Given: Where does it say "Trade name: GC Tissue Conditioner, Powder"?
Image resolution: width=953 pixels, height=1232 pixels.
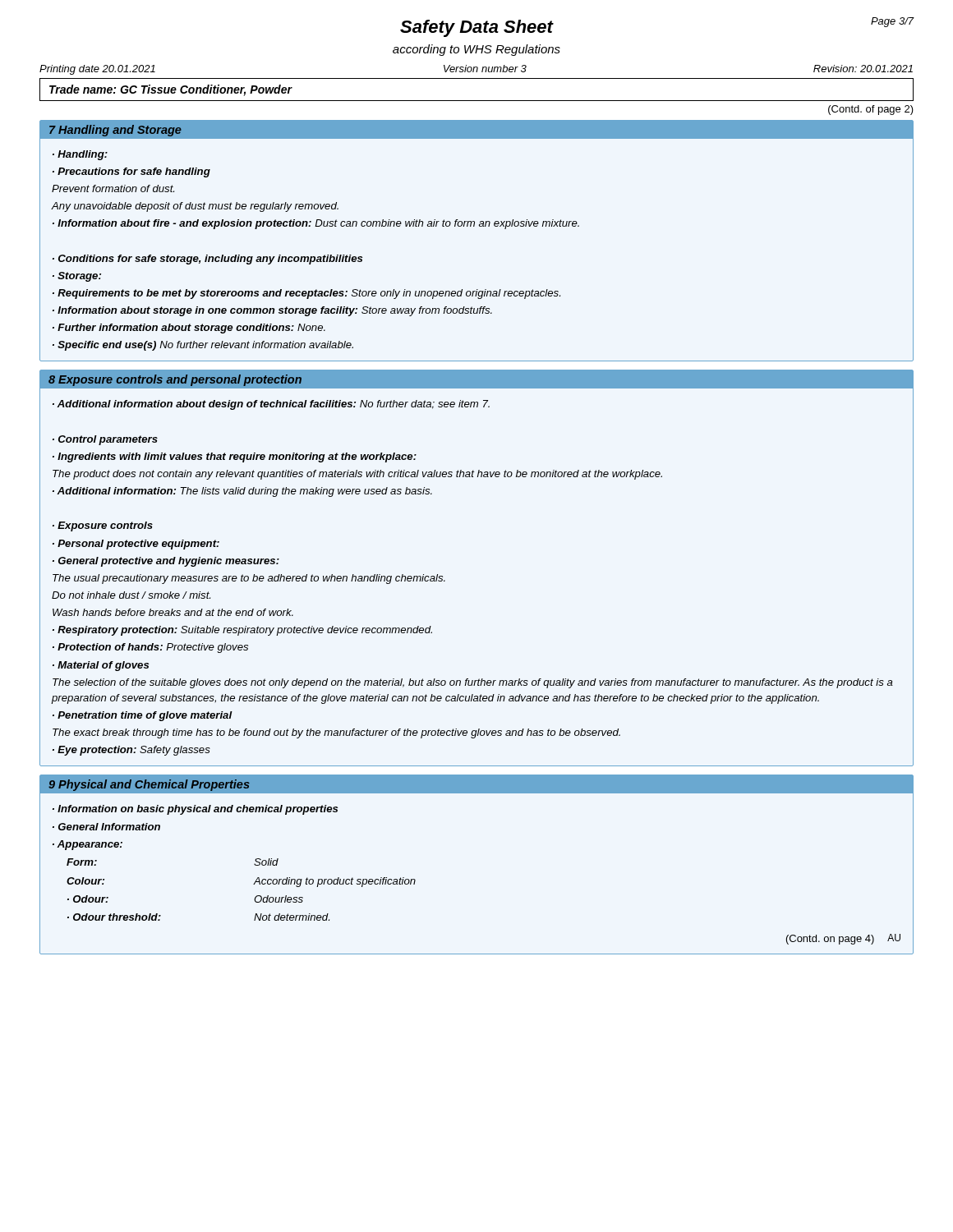Looking at the screenshot, I should (170, 89).
